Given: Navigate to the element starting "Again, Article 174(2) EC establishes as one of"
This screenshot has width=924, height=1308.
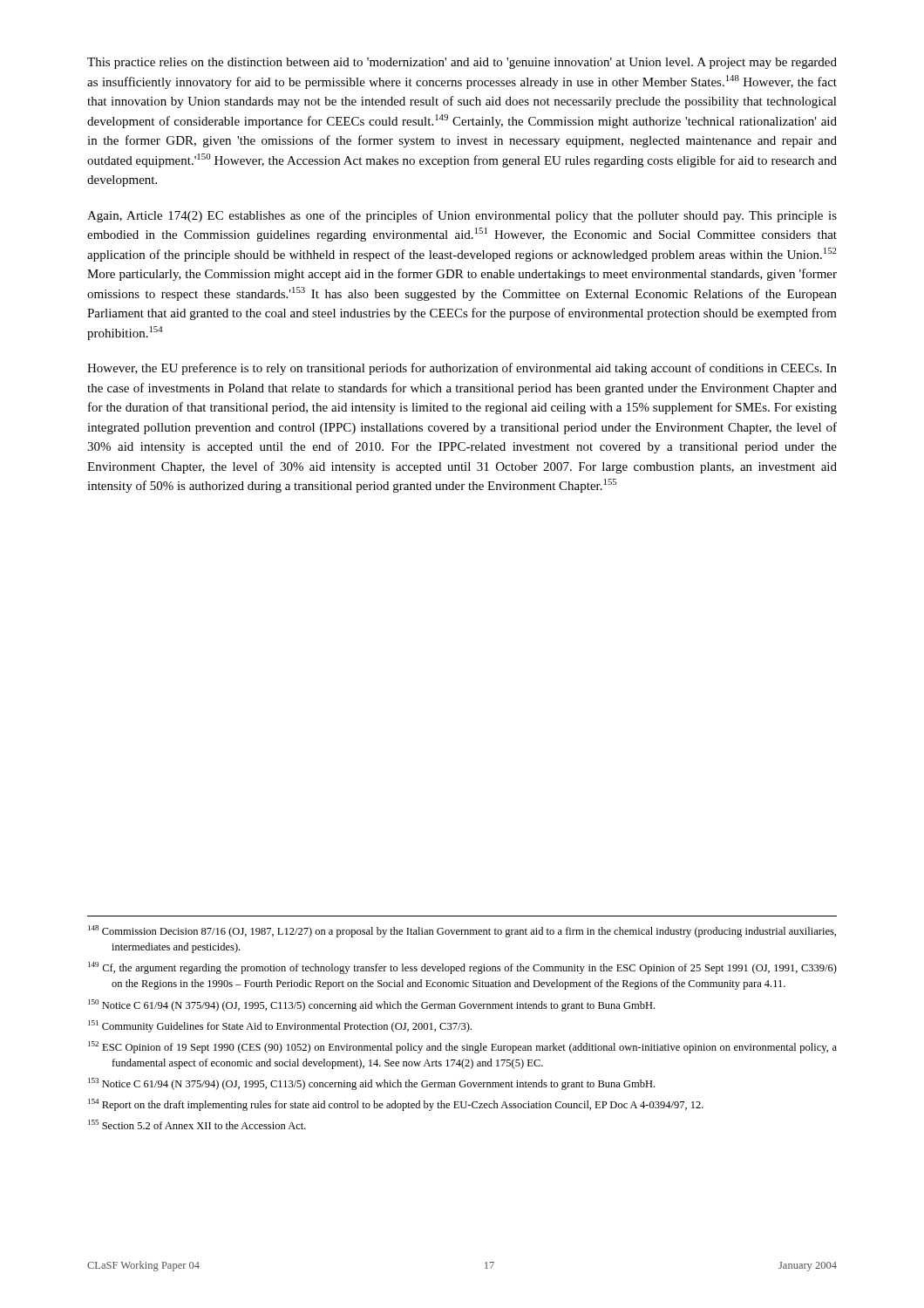Looking at the screenshot, I should tap(462, 274).
